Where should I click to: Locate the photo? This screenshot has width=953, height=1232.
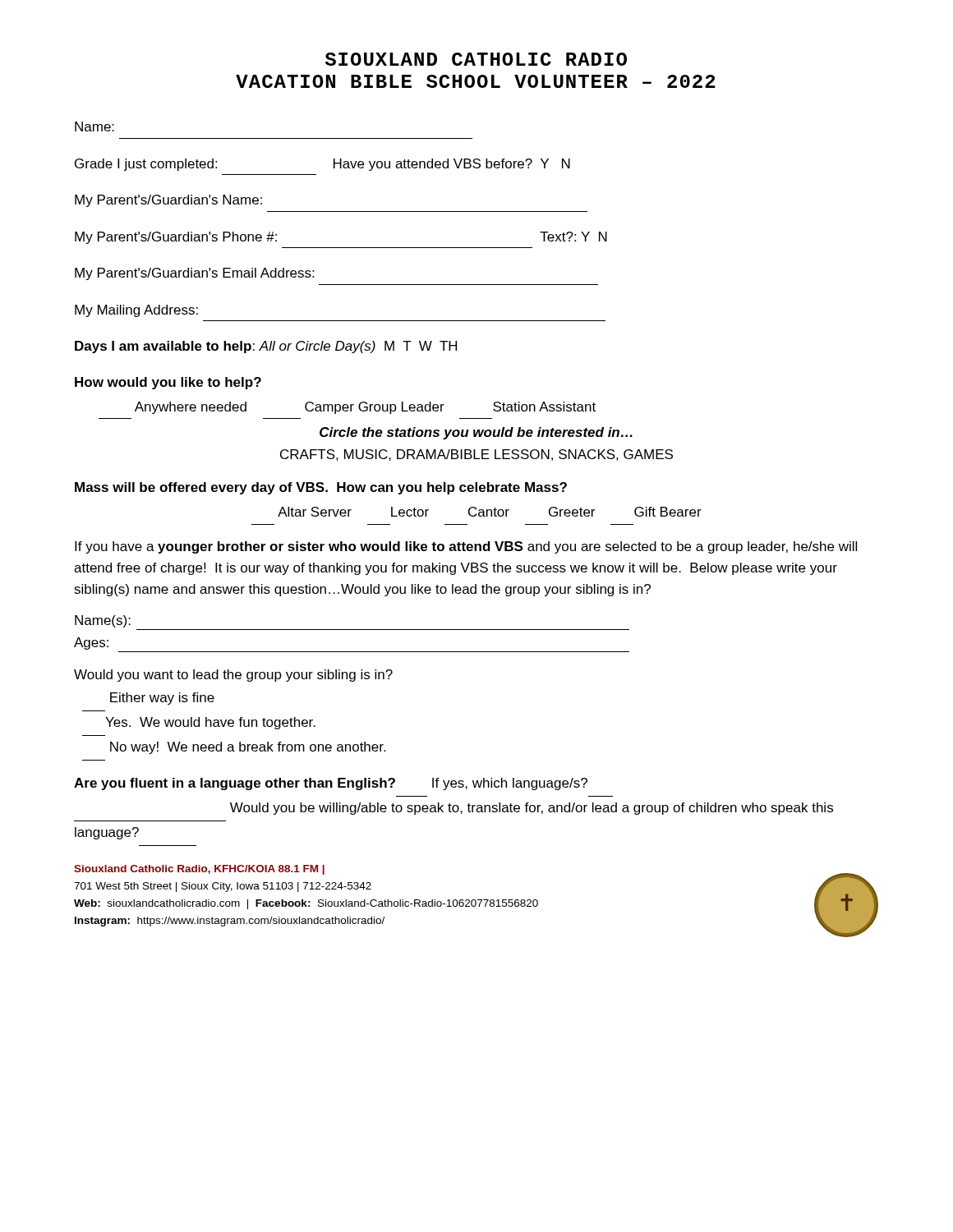point(846,905)
